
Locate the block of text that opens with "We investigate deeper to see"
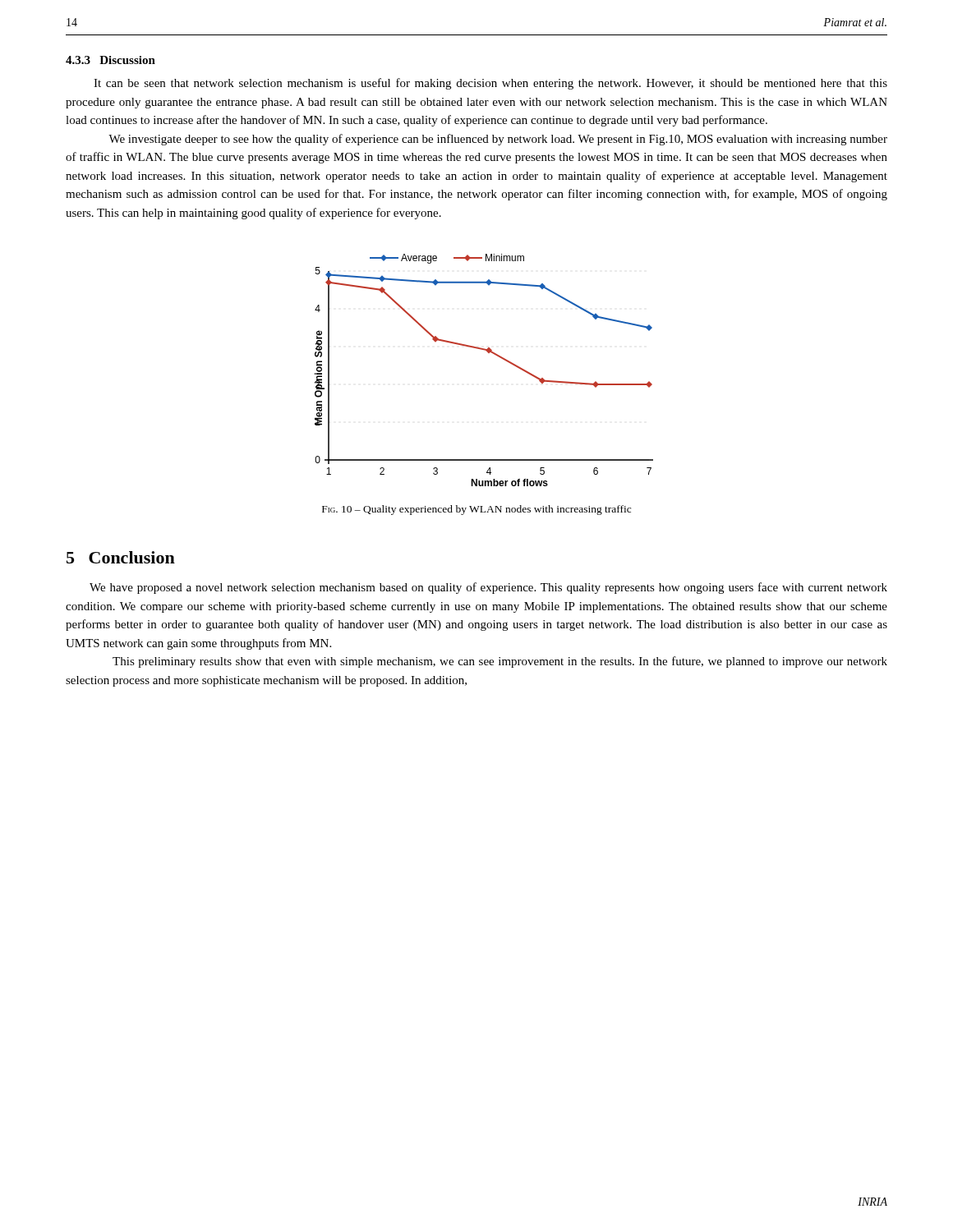pyautogui.click(x=476, y=176)
